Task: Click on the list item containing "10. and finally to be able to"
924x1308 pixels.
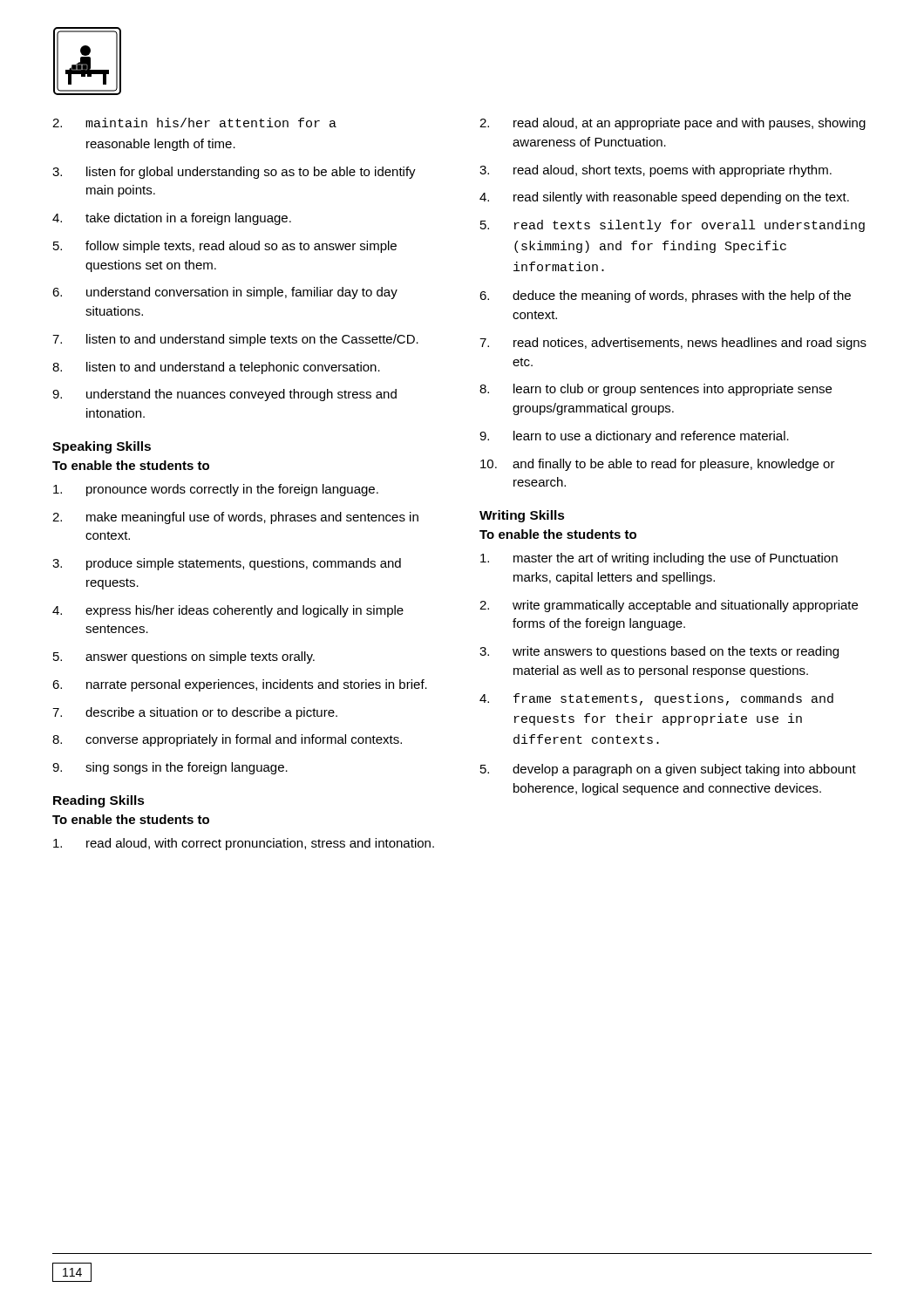Action: pyautogui.click(x=676, y=473)
